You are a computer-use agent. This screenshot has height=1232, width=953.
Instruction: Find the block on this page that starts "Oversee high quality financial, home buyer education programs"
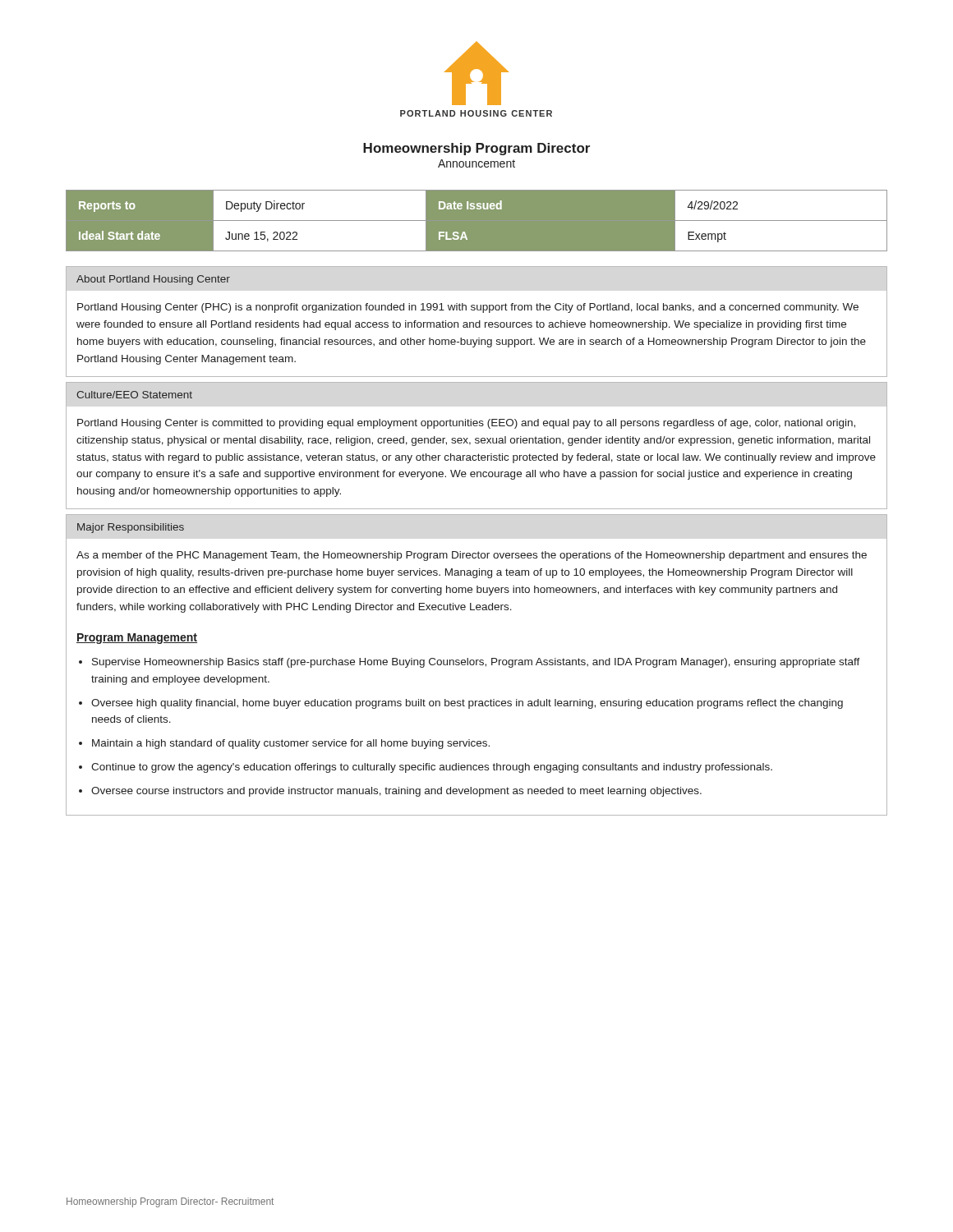point(467,711)
